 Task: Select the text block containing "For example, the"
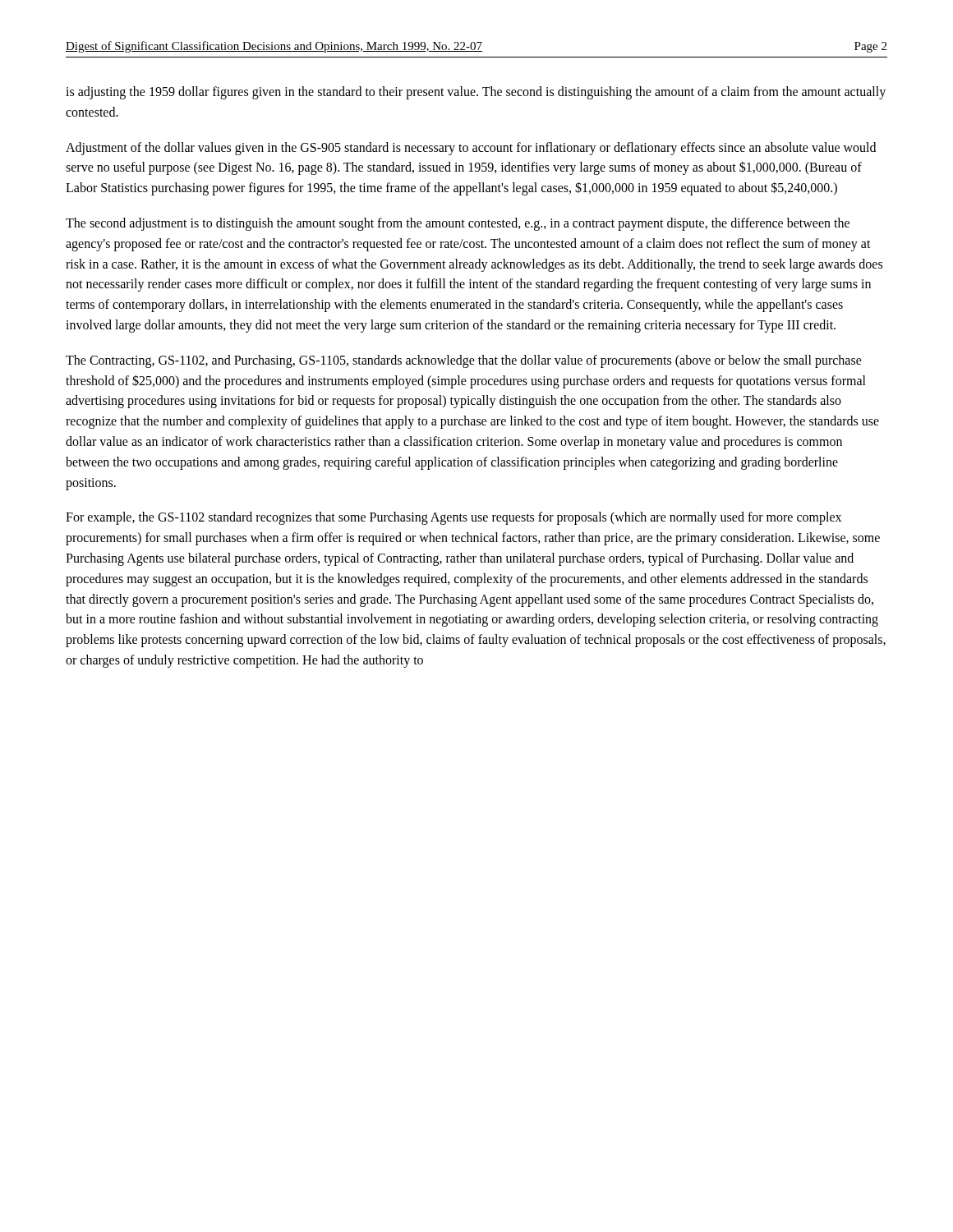(476, 589)
